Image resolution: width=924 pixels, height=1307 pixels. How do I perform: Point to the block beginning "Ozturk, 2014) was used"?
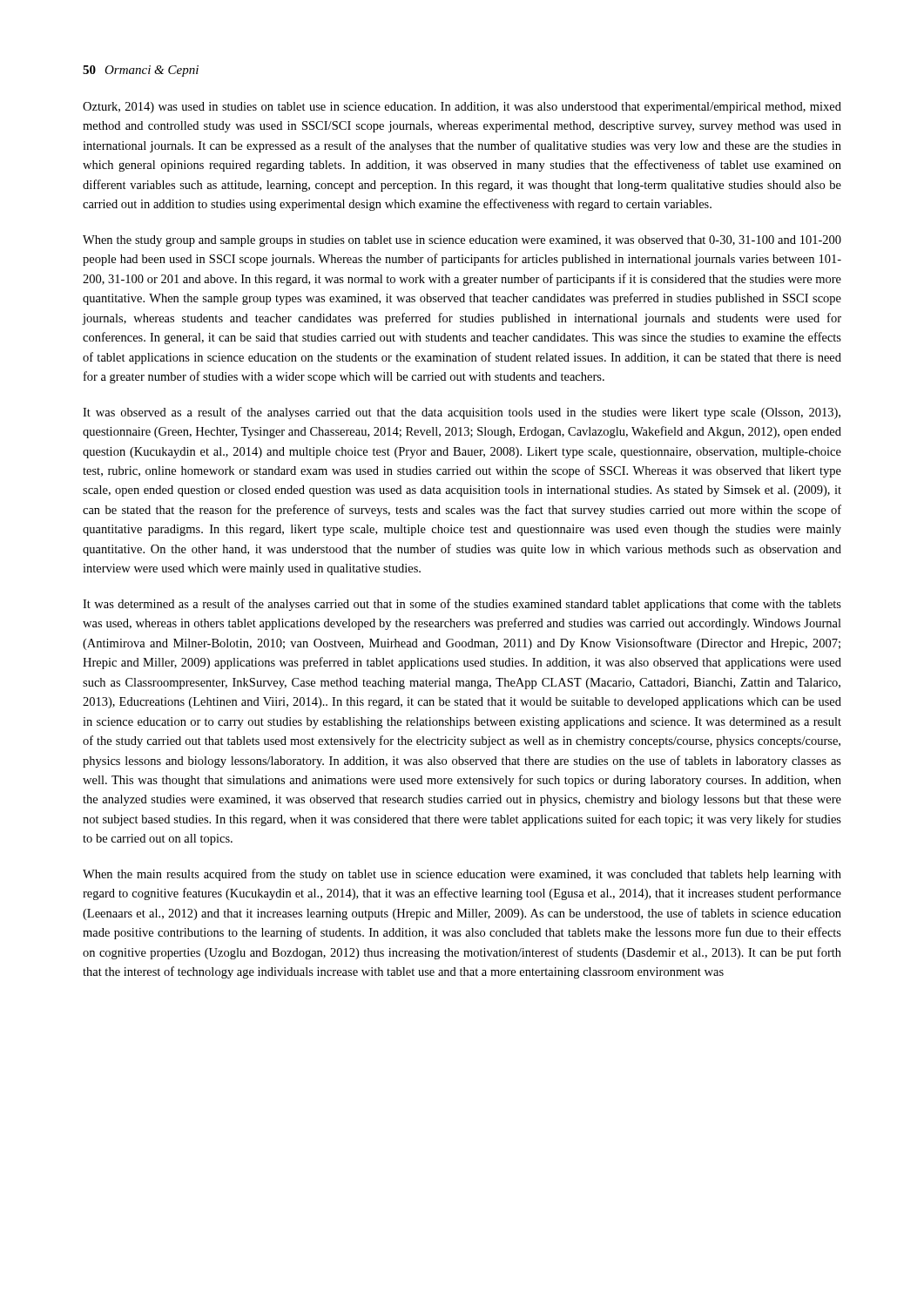[462, 155]
